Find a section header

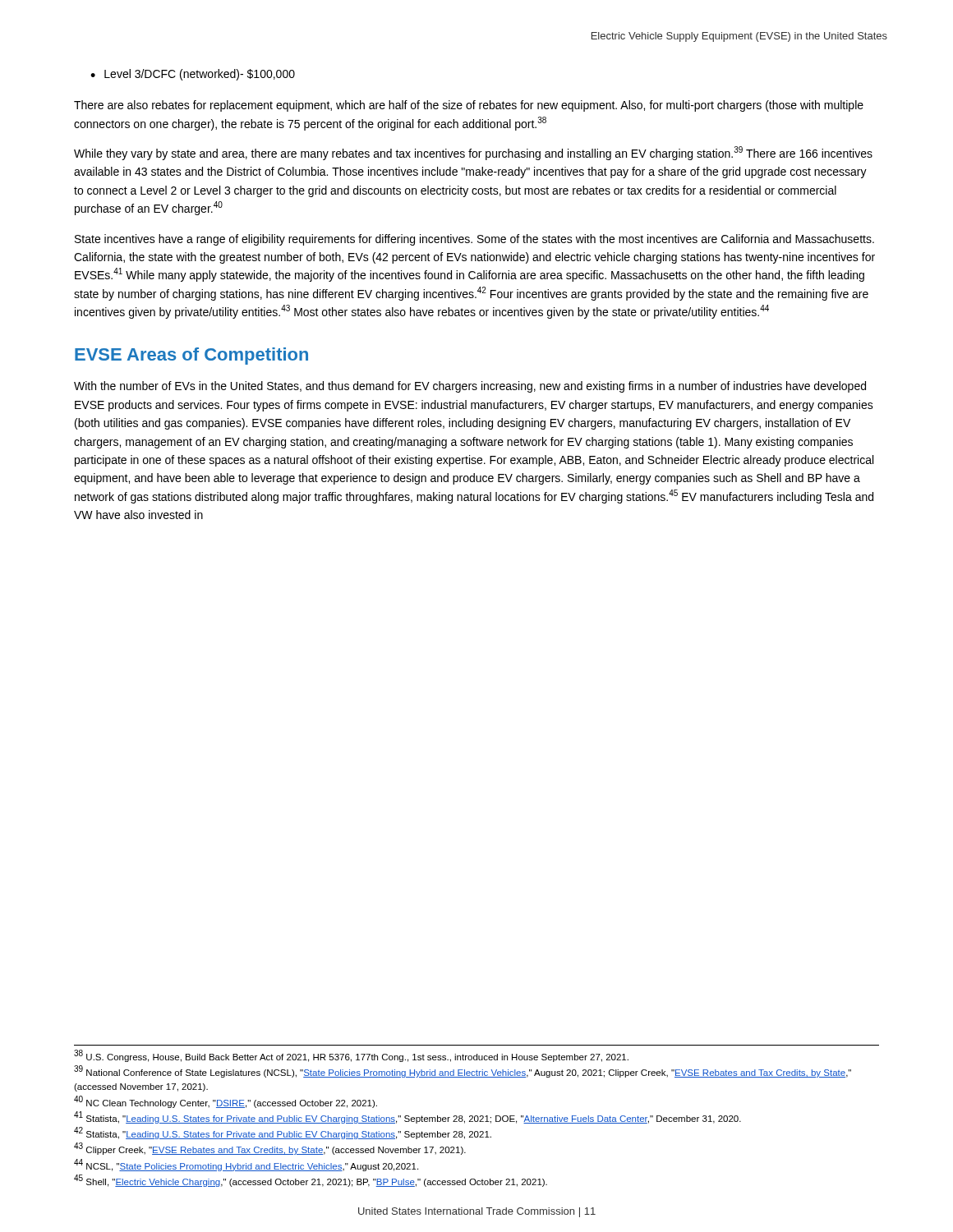192,355
